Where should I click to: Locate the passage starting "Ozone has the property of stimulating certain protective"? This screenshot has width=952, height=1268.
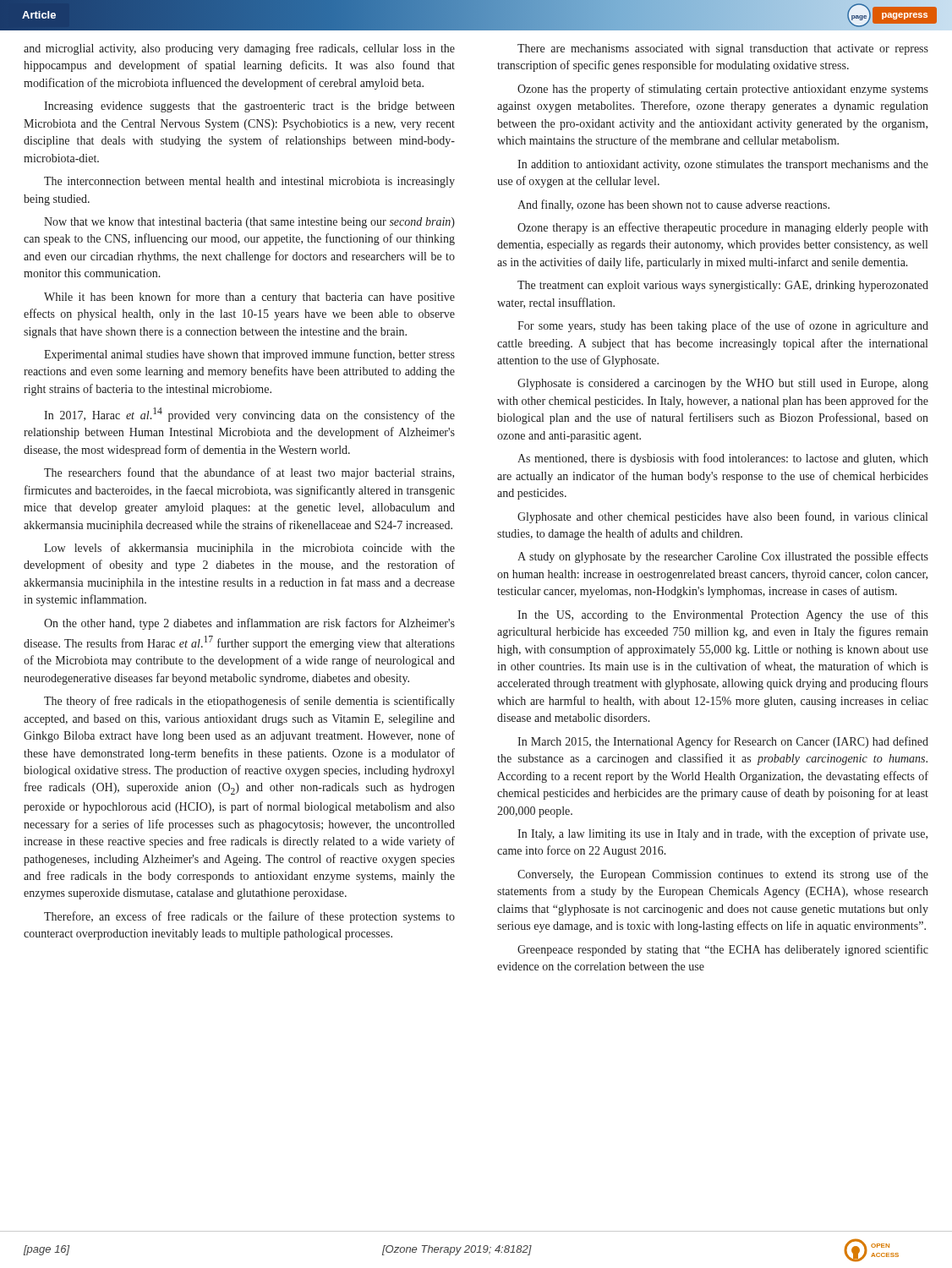[x=713, y=116]
